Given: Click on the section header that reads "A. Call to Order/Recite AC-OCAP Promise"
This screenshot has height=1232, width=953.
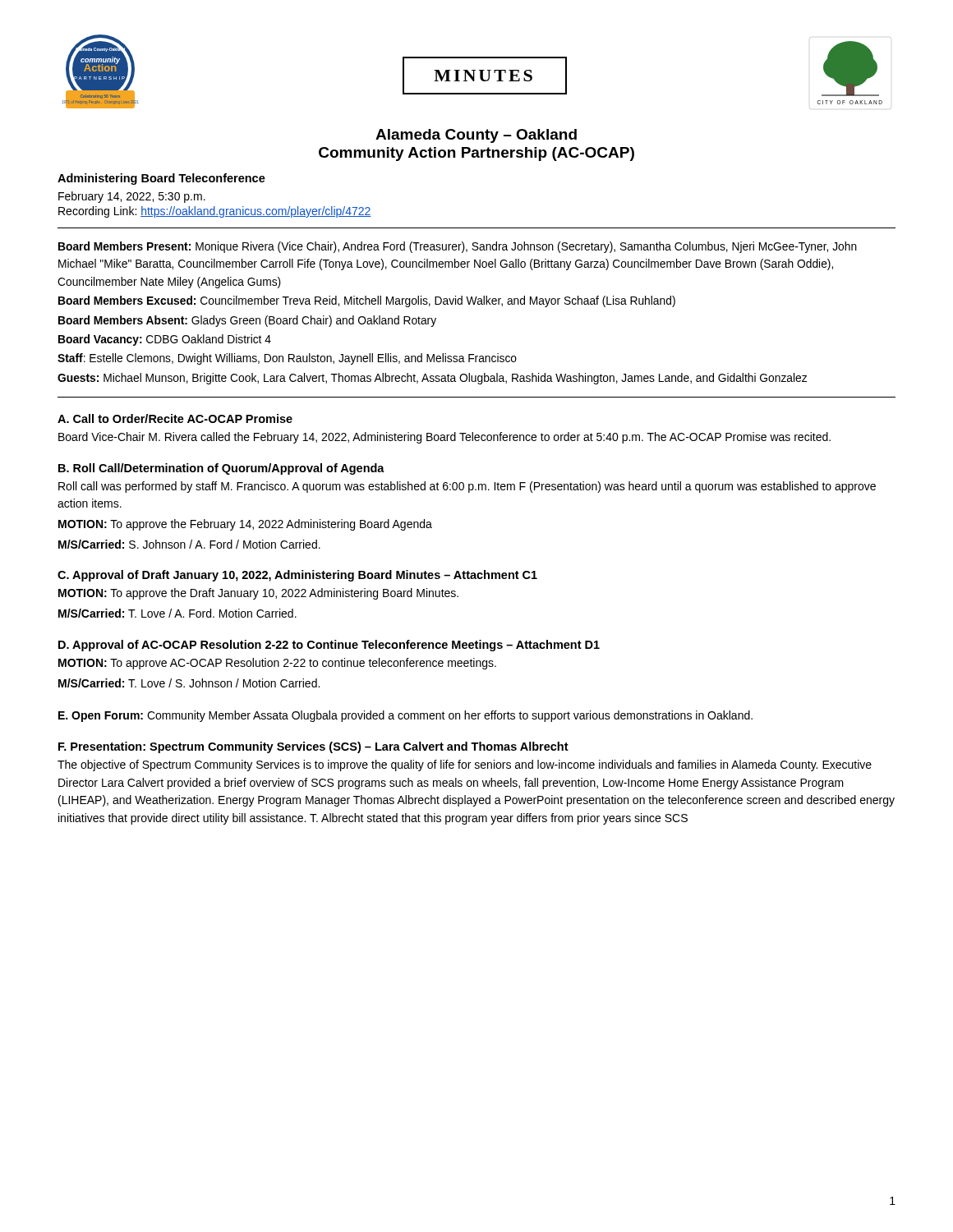Looking at the screenshot, I should pos(175,419).
